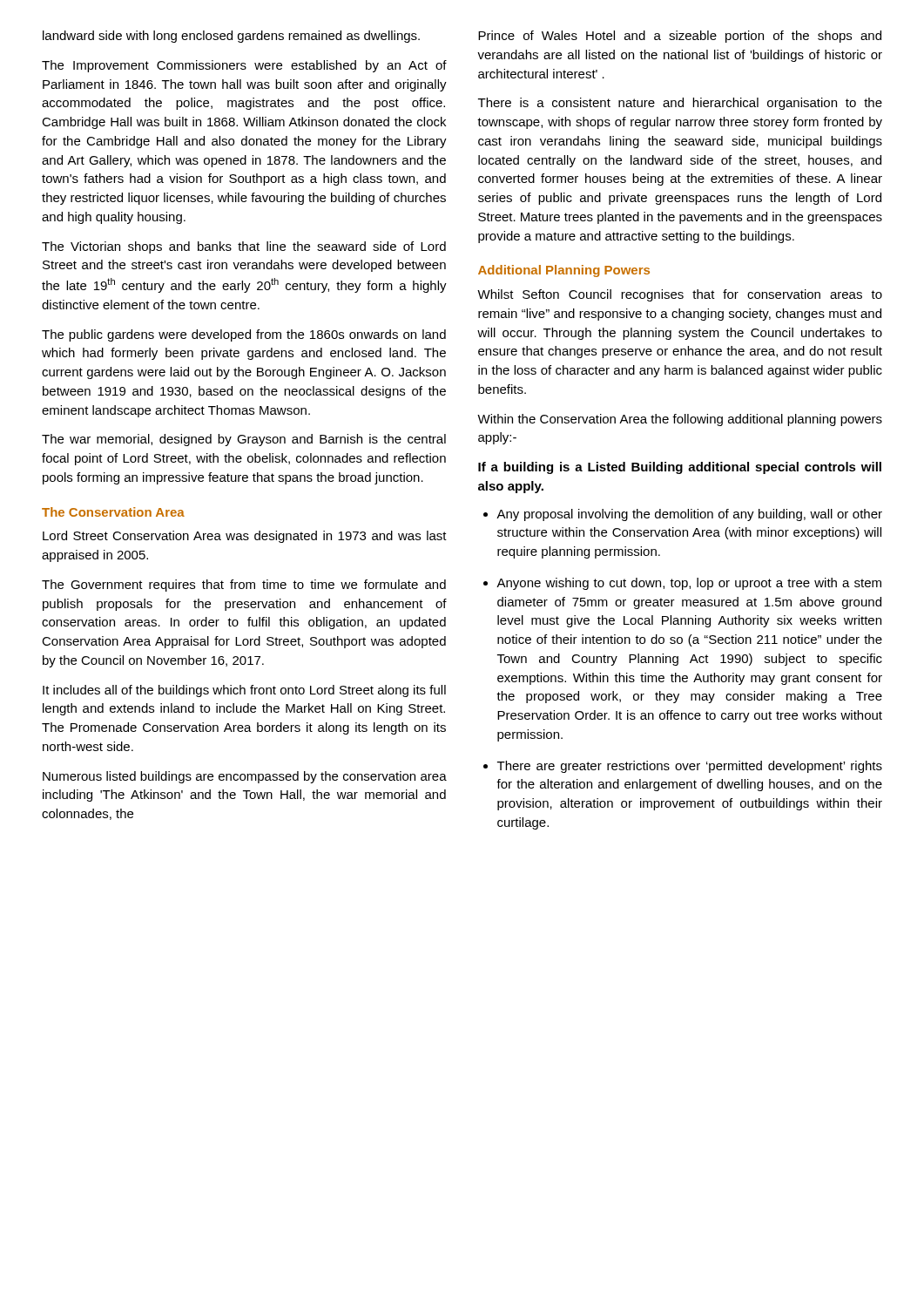Select the text block containing "The Improvement Commissioners were established by an"

(x=244, y=141)
